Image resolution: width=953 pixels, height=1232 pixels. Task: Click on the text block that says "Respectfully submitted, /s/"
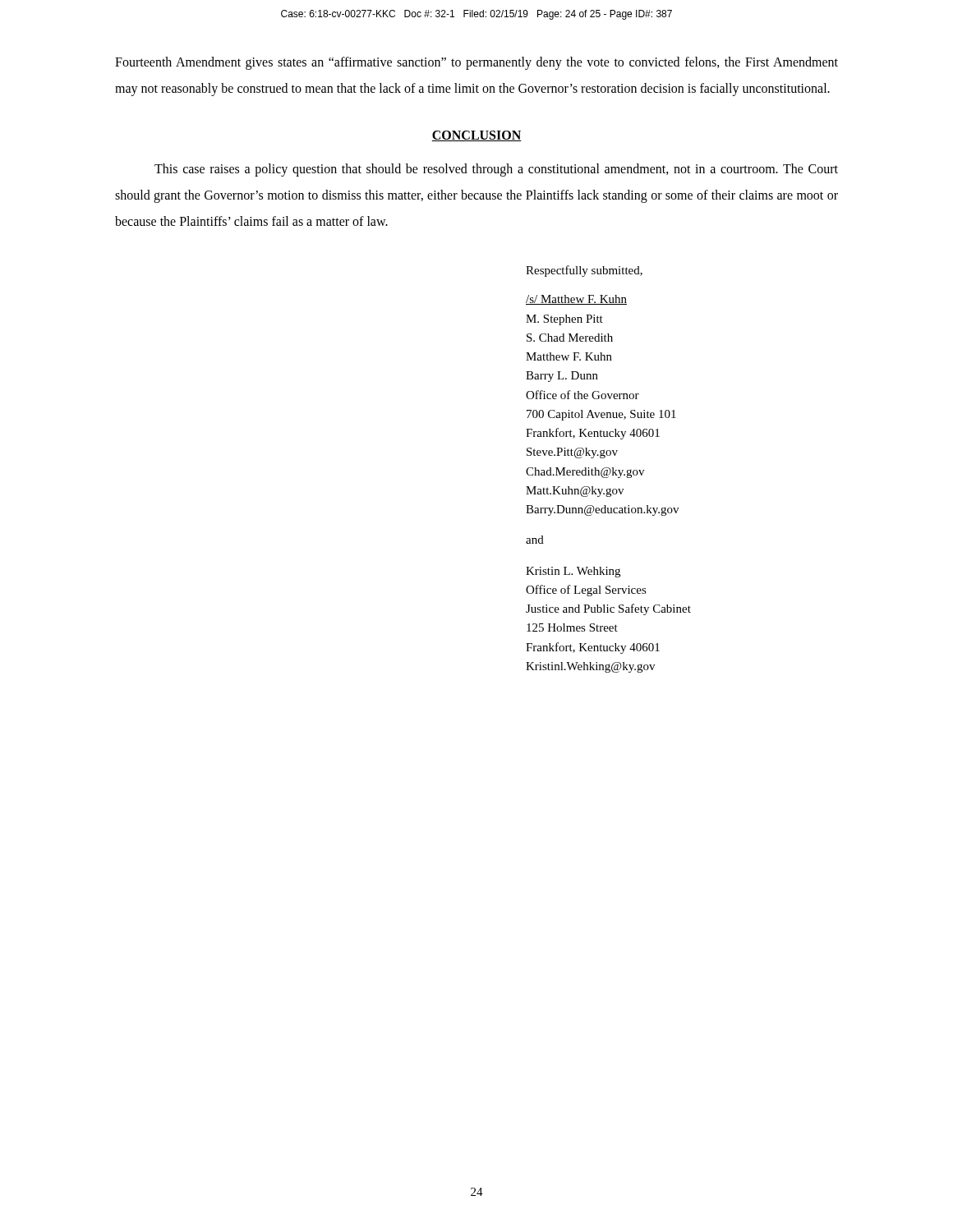click(584, 271)
